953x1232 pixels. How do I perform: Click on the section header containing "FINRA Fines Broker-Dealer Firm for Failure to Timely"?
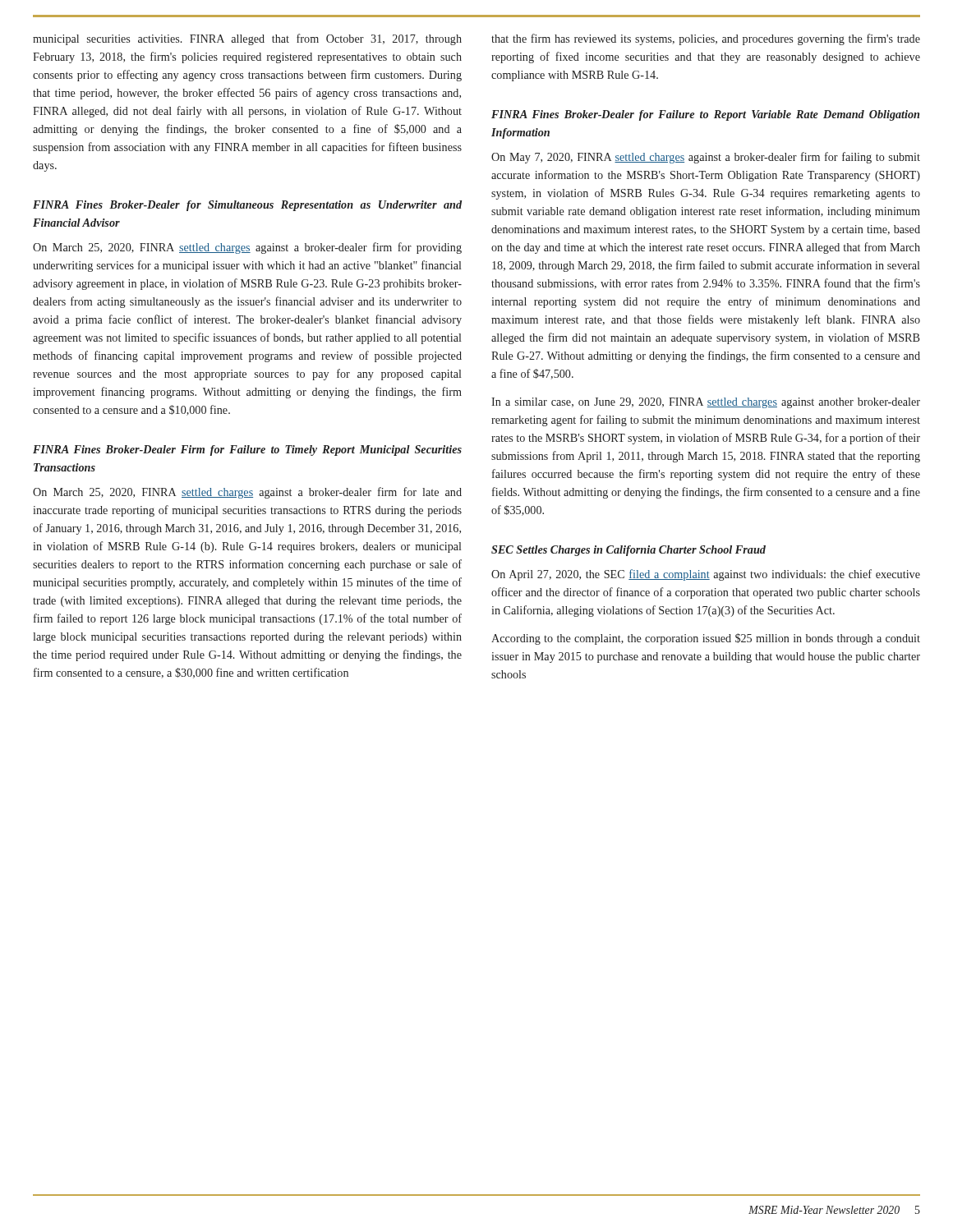[247, 458]
